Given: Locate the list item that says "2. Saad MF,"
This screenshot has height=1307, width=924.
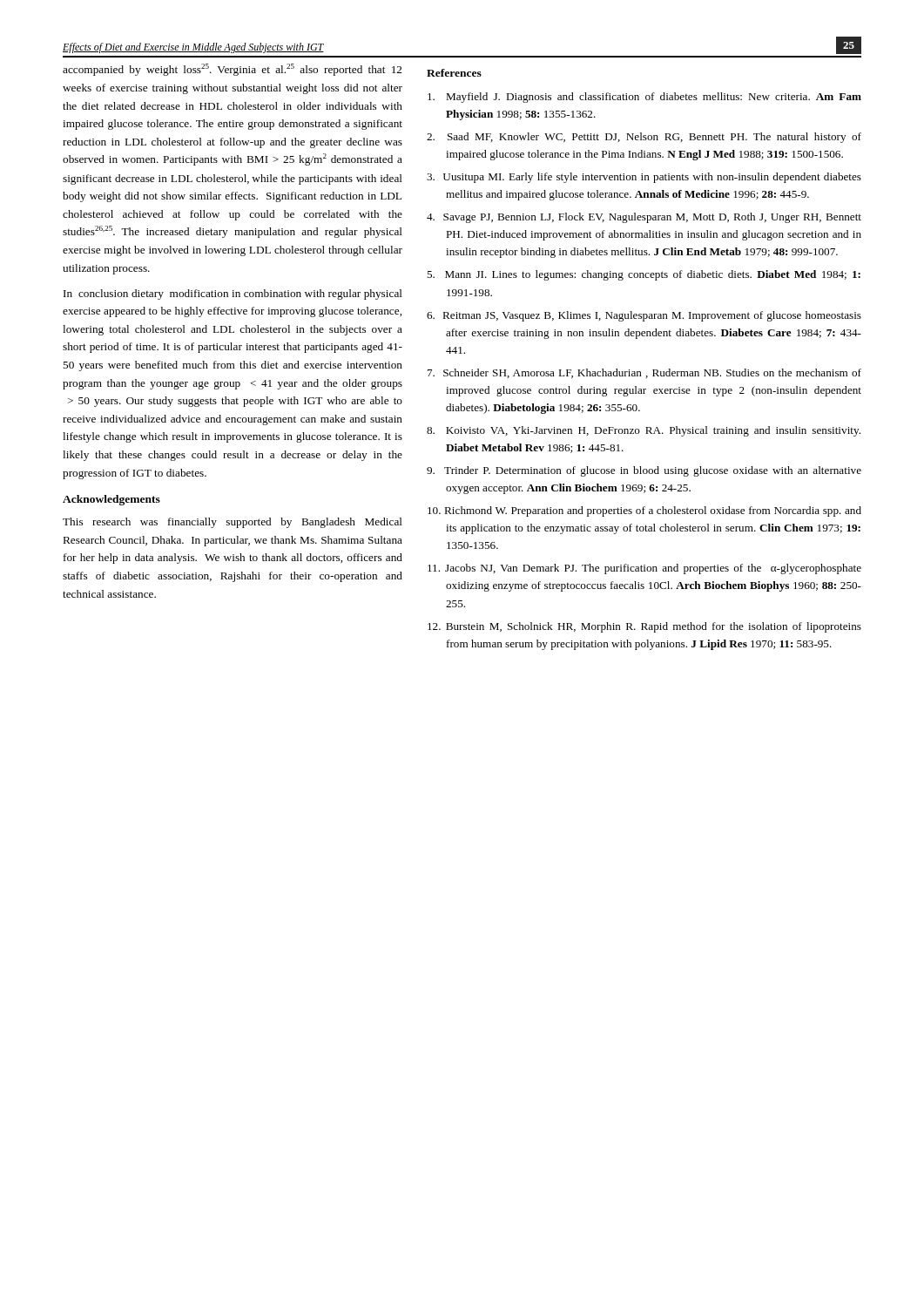Looking at the screenshot, I should coord(644,145).
